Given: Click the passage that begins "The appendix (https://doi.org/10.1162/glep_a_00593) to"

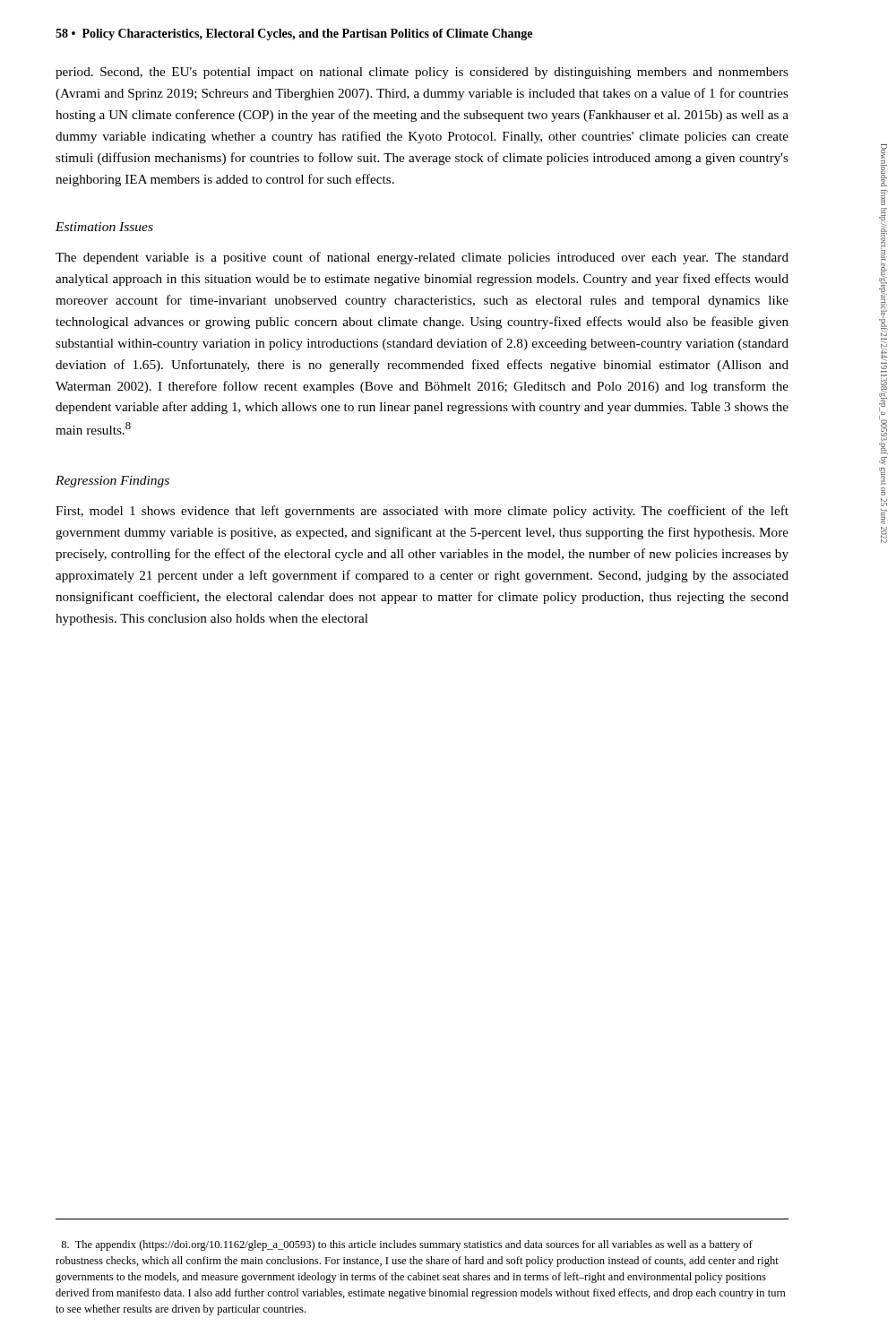Looking at the screenshot, I should point(422,1276).
